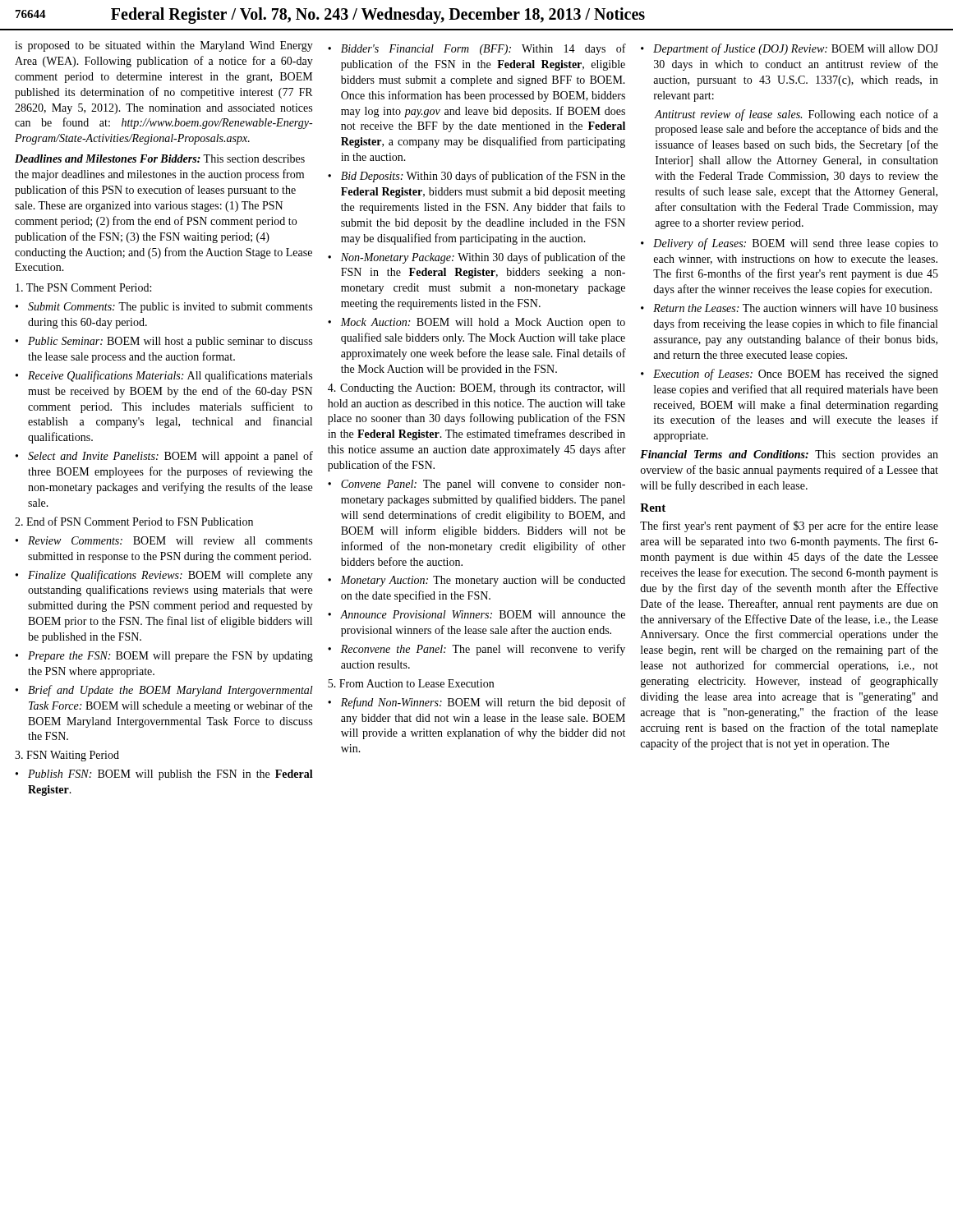Locate the list item that says "• Delivery of Leases: BOEM"
The width and height of the screenshot is (953, 1232).
[x=789, y=267]
